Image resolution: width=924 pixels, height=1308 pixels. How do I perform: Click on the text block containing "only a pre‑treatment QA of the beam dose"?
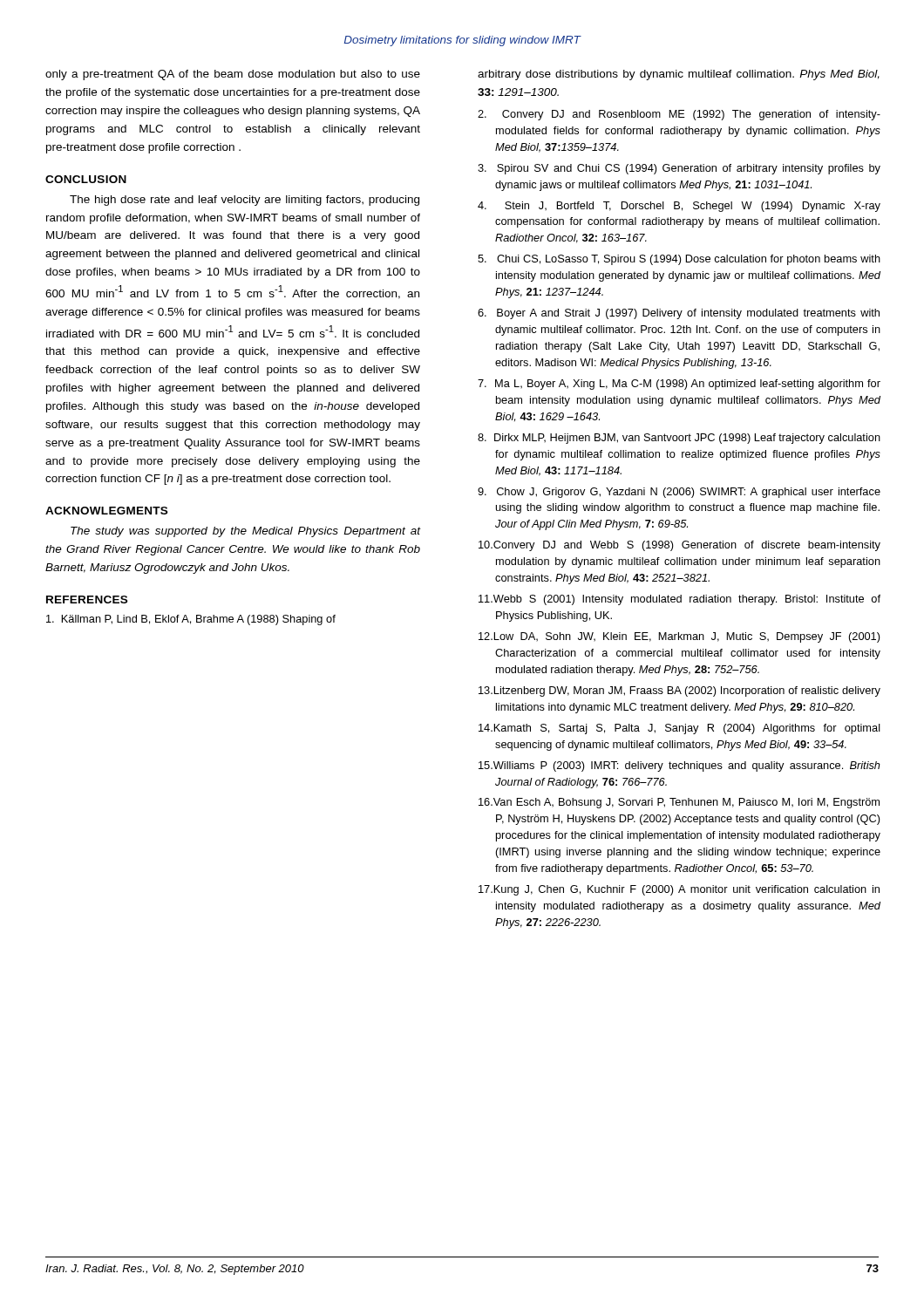pos(233,110)
